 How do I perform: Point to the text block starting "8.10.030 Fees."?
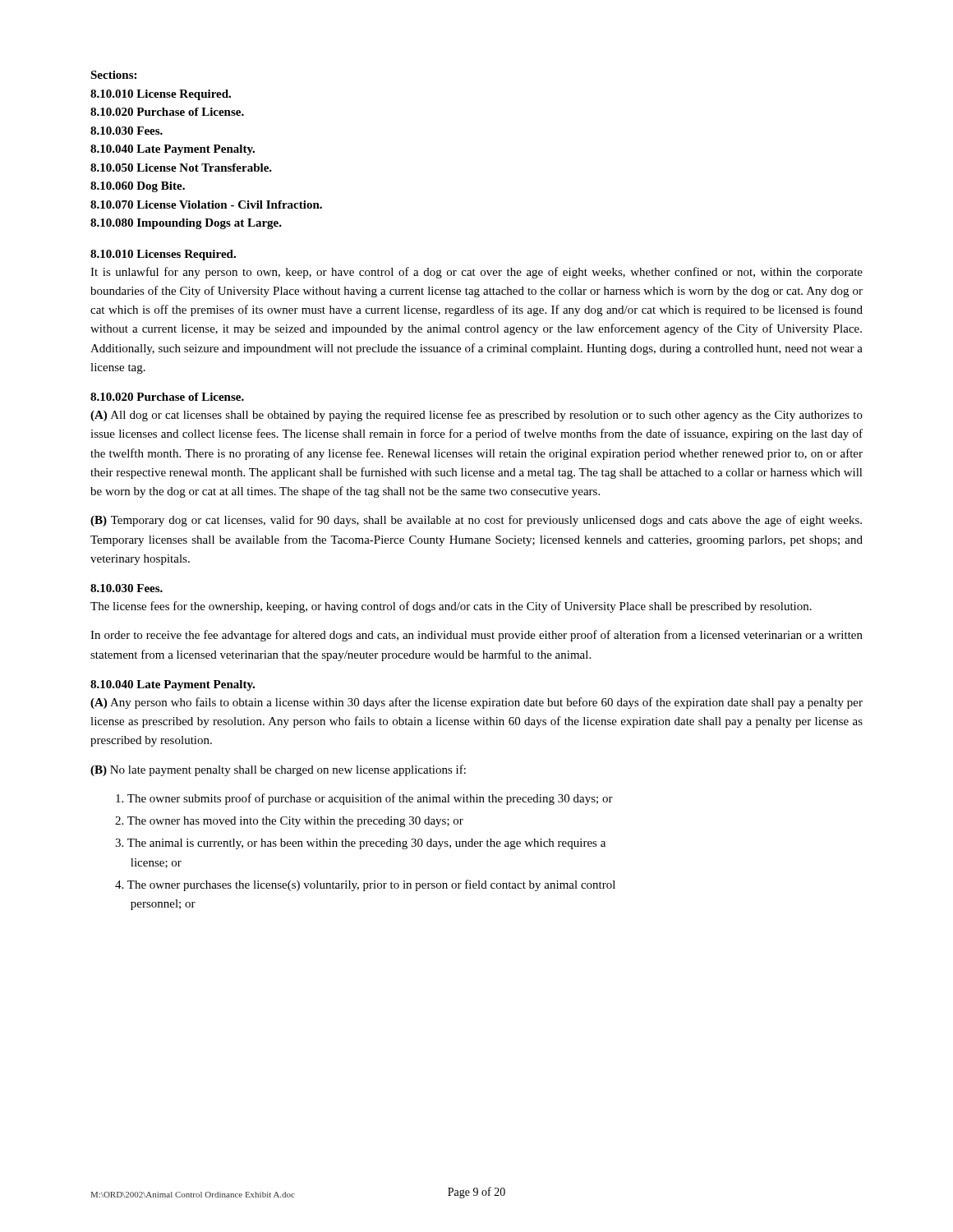click(127, 588)
